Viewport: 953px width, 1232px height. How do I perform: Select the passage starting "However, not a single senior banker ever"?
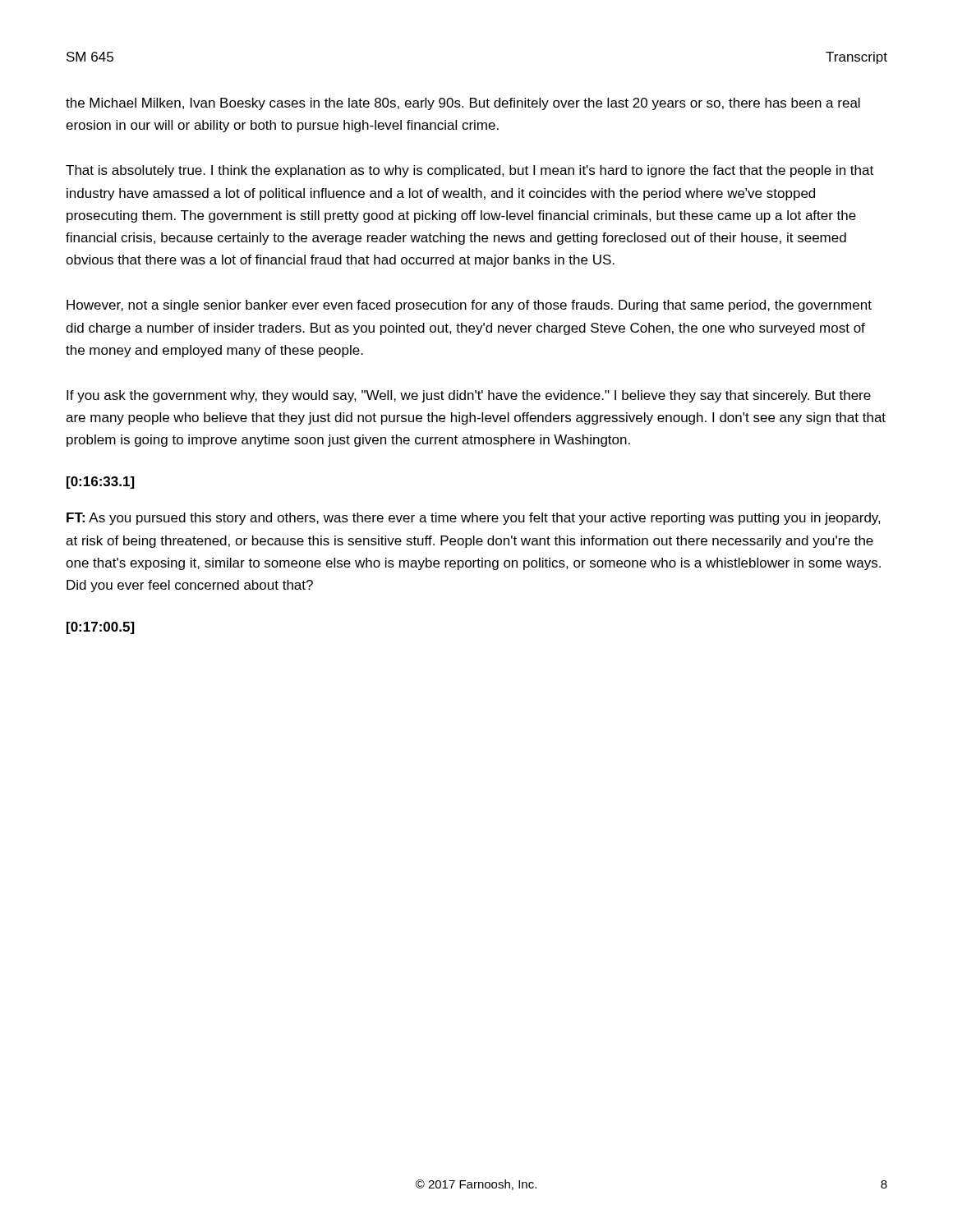[469, 328]
